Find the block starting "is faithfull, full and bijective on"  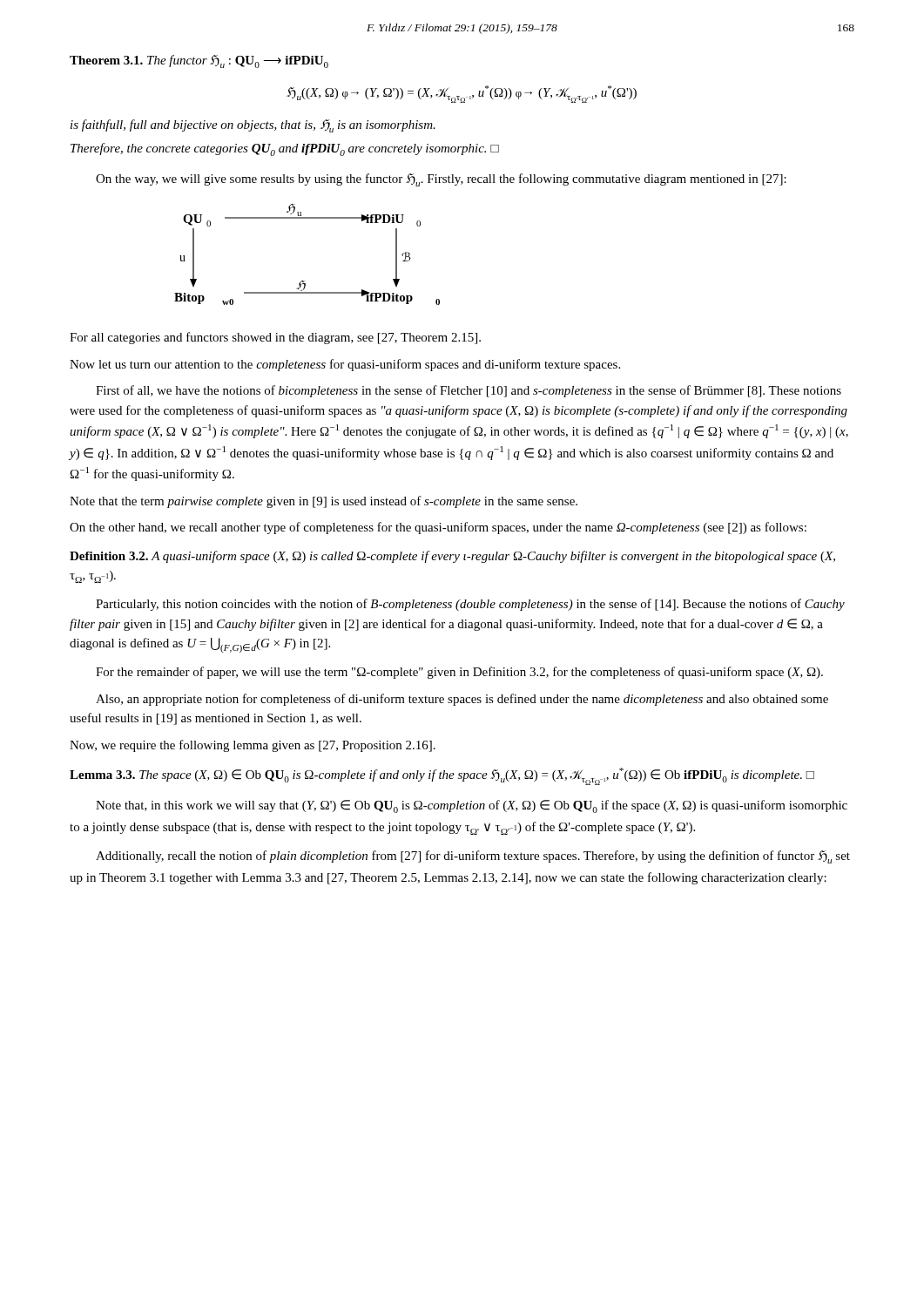pyautogui.click(x=253, y=126)
